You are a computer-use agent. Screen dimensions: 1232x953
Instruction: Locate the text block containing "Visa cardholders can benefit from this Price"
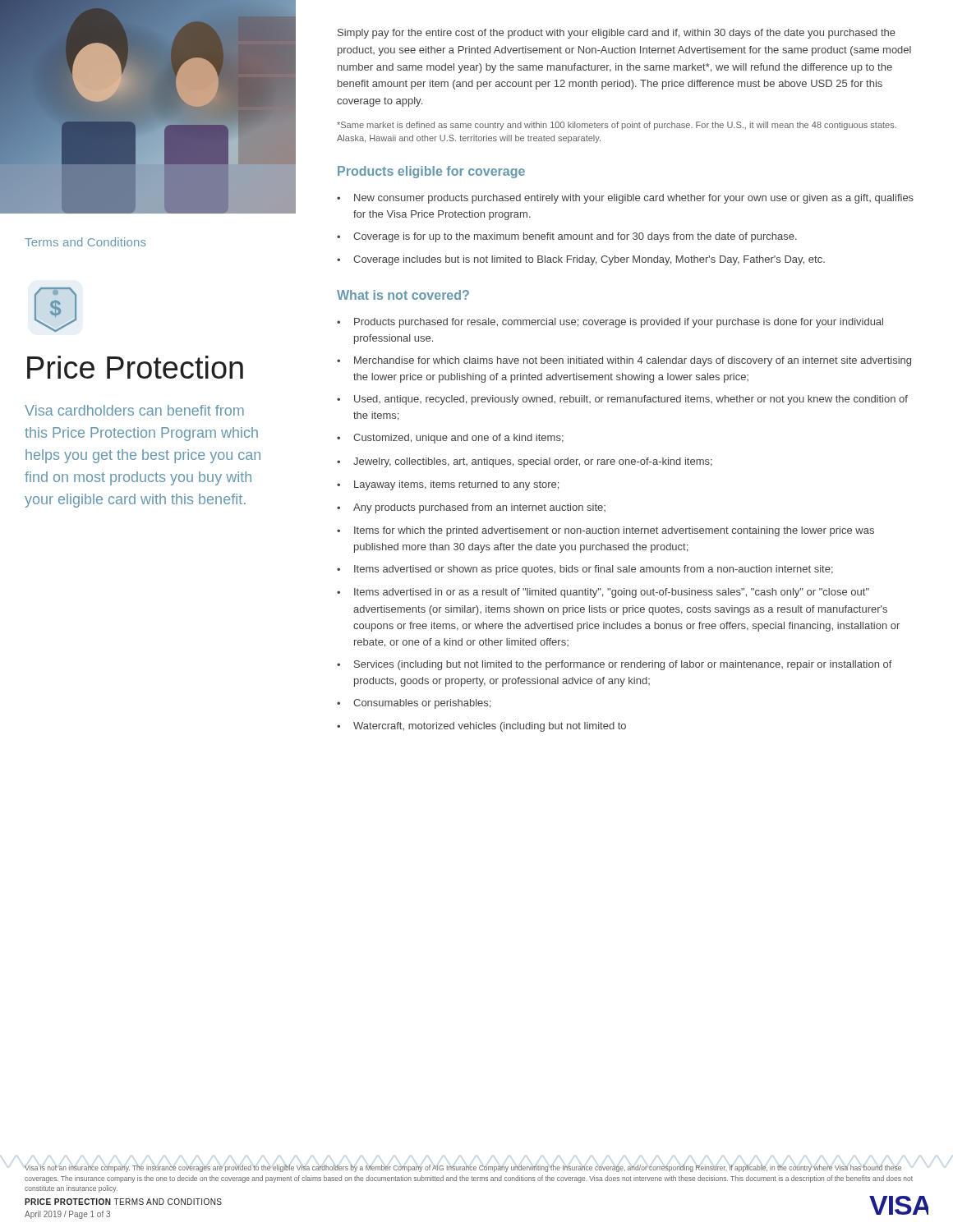(x=143, y=455)
